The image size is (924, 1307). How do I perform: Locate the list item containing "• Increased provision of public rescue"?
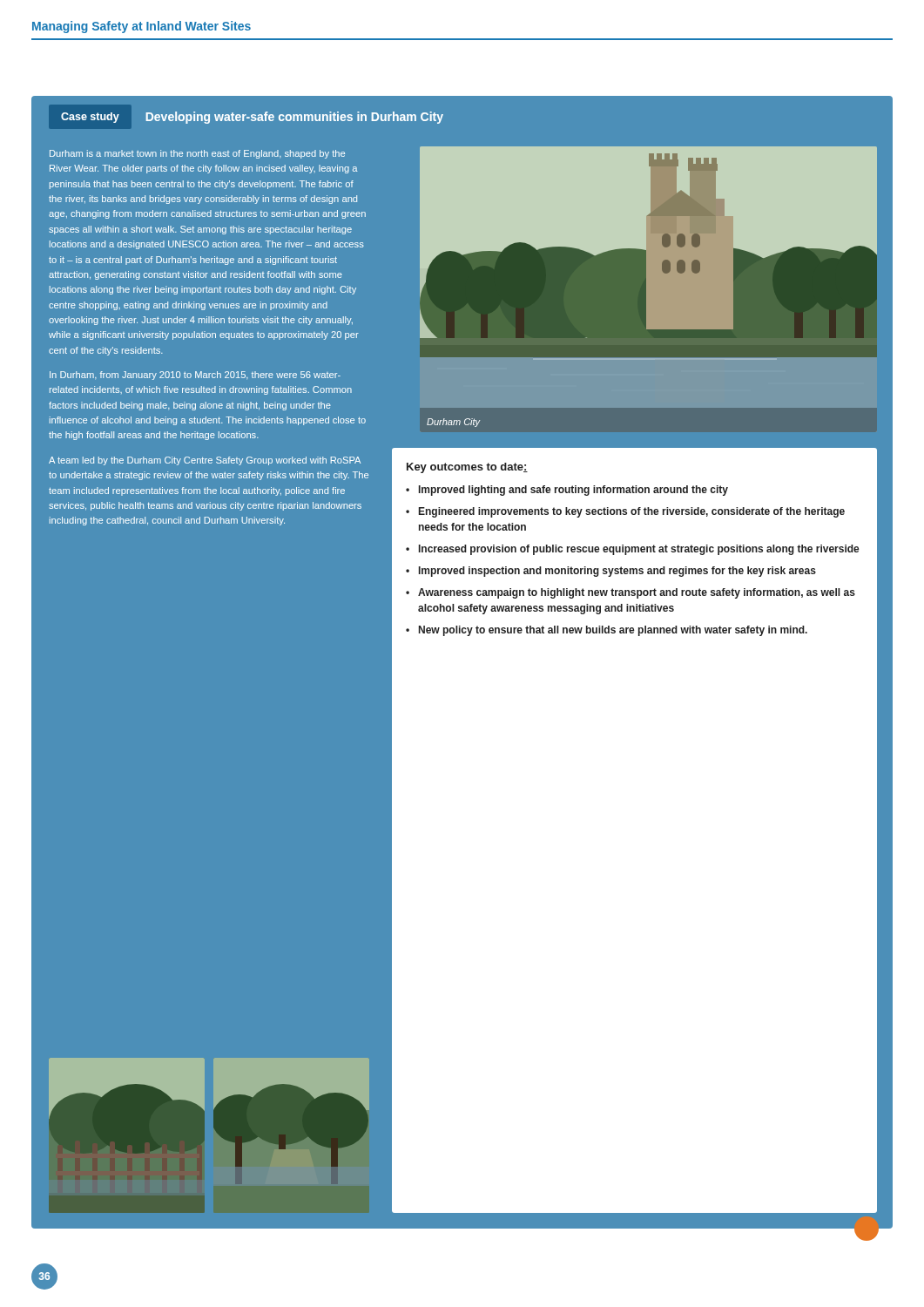point(633,549)
